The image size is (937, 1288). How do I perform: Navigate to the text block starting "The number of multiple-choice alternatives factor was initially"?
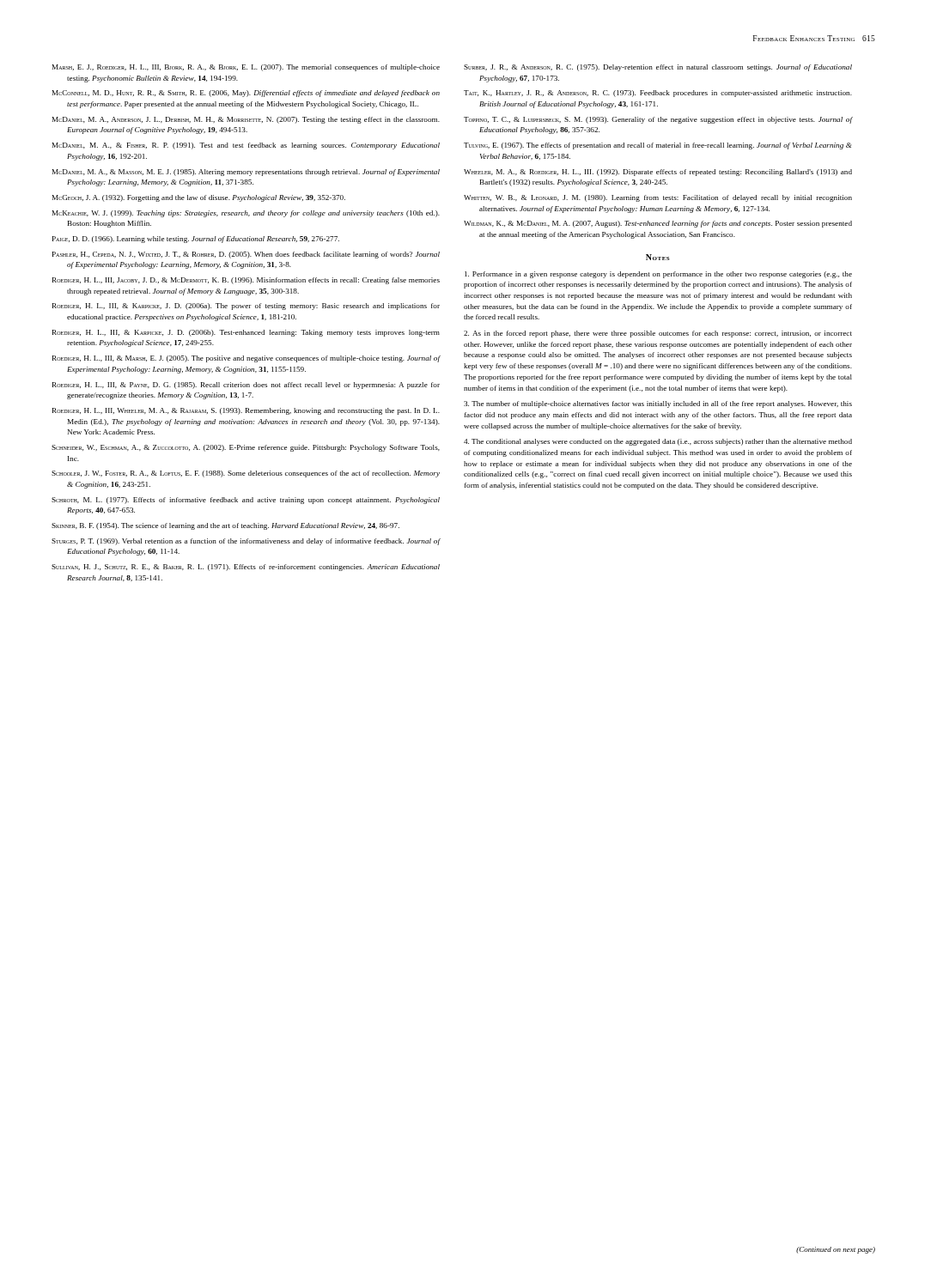coord(658,415)
